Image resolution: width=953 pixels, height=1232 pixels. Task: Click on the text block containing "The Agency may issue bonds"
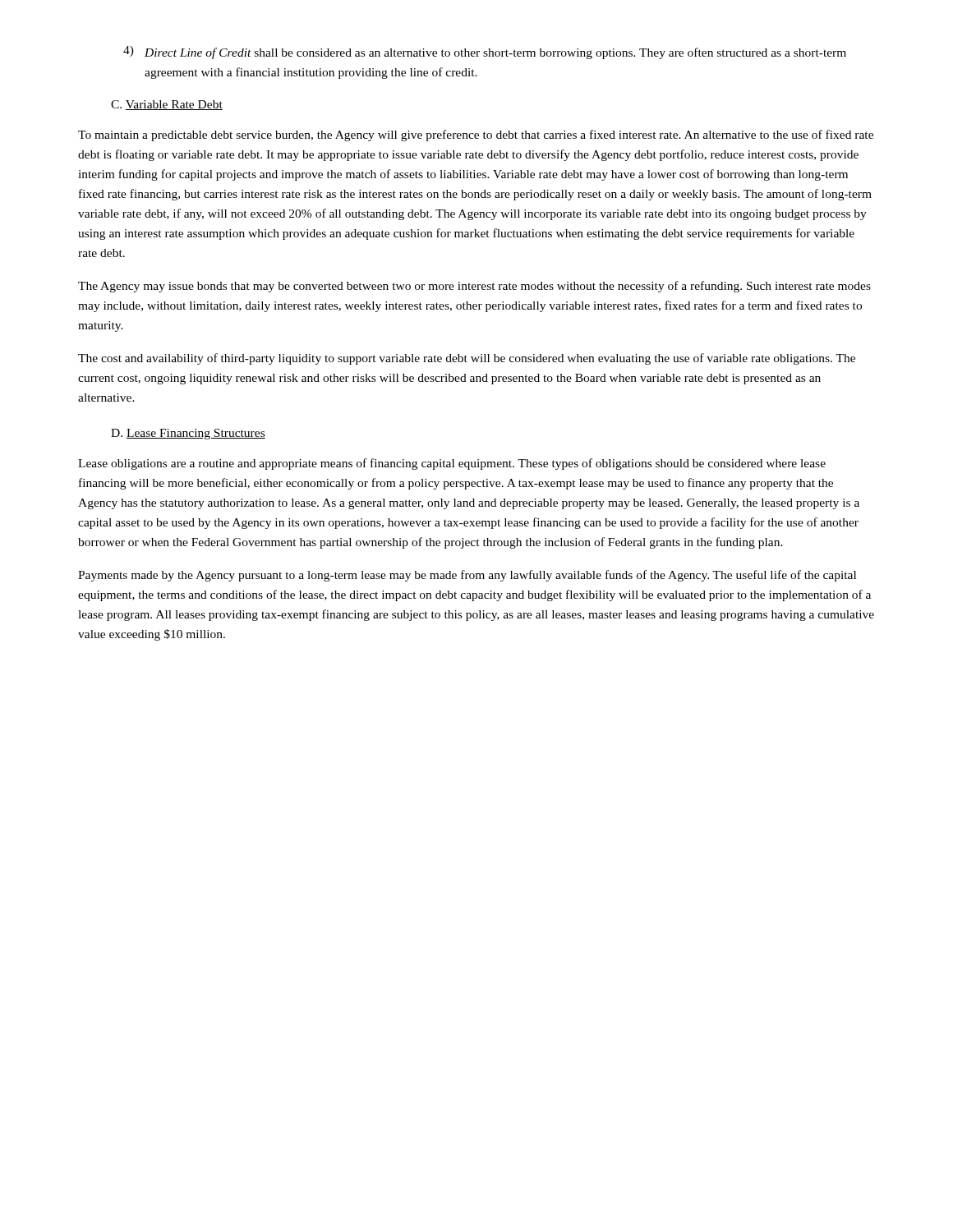(x=474, y=305)
